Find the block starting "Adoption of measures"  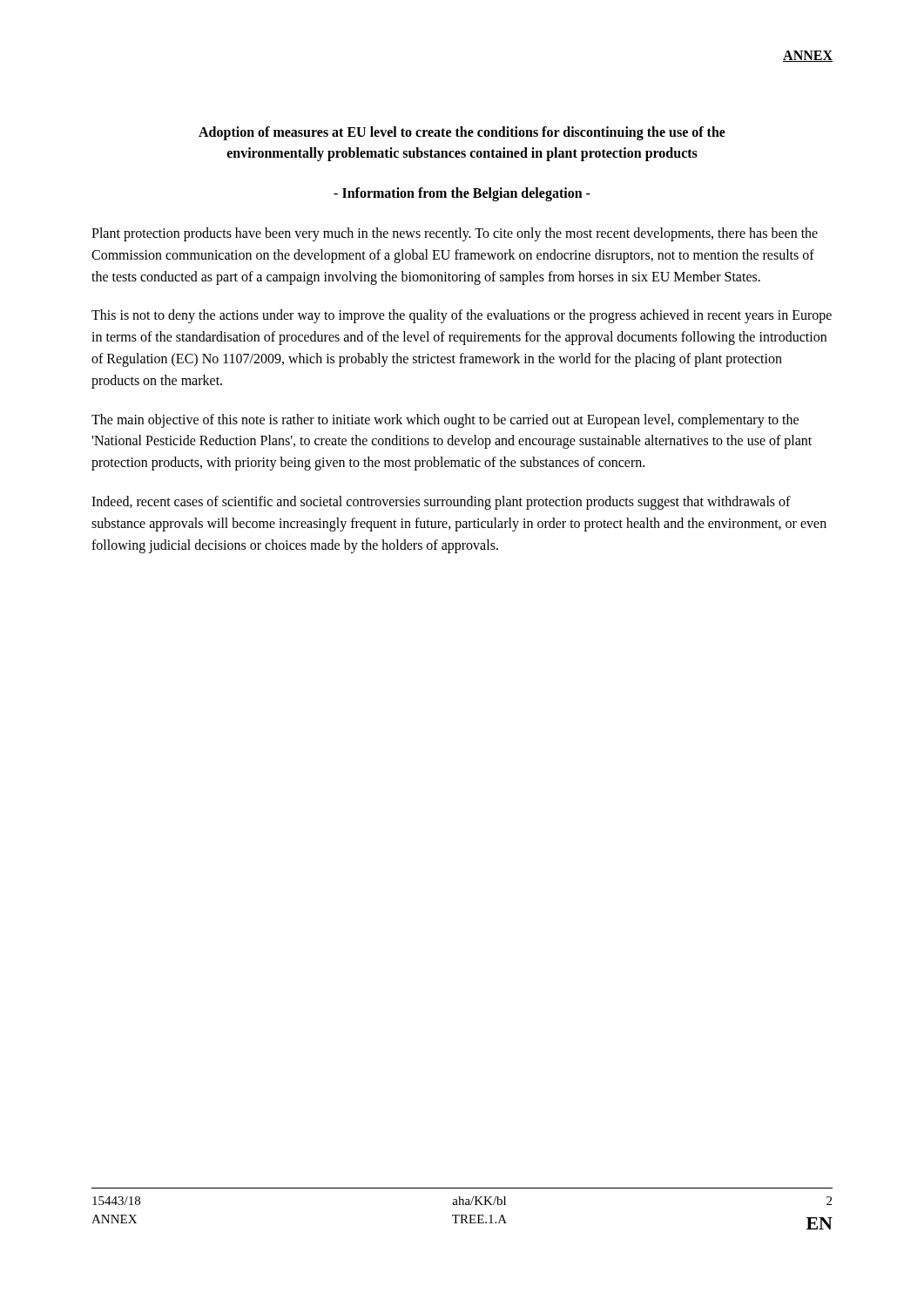(462, 142)
